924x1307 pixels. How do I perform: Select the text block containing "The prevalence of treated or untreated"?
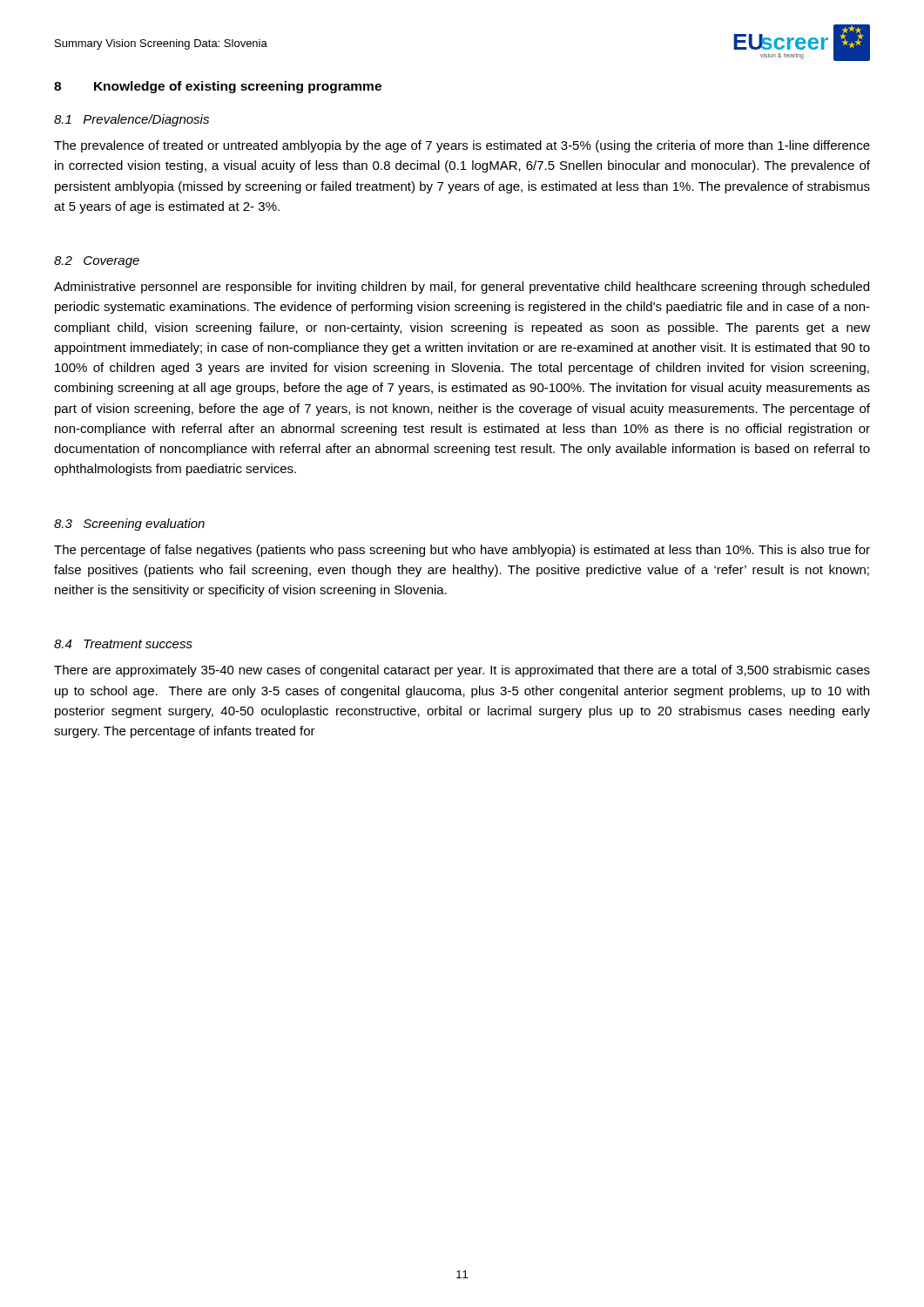tap(462, 175)
